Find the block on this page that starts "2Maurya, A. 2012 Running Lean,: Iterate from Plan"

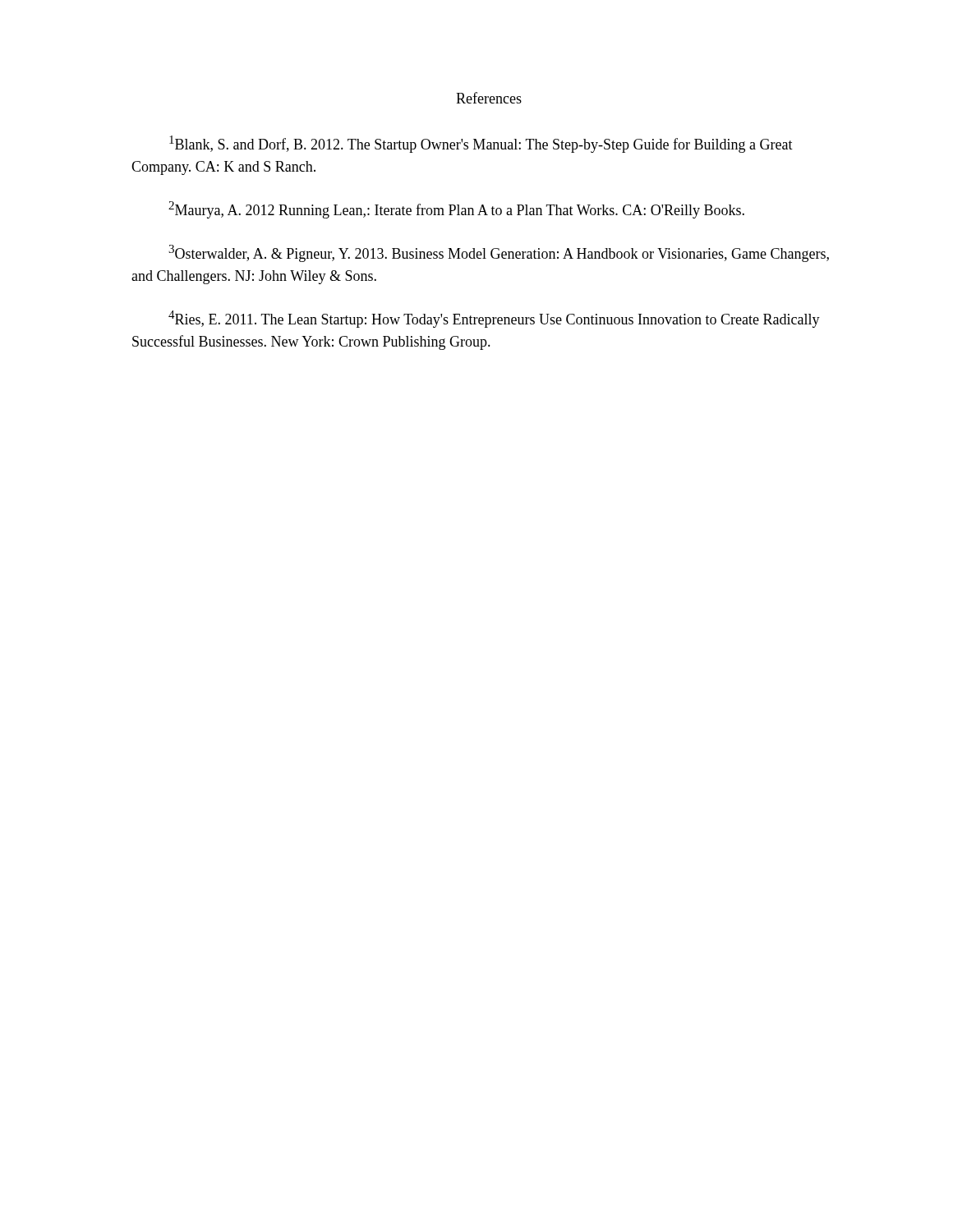438,209
